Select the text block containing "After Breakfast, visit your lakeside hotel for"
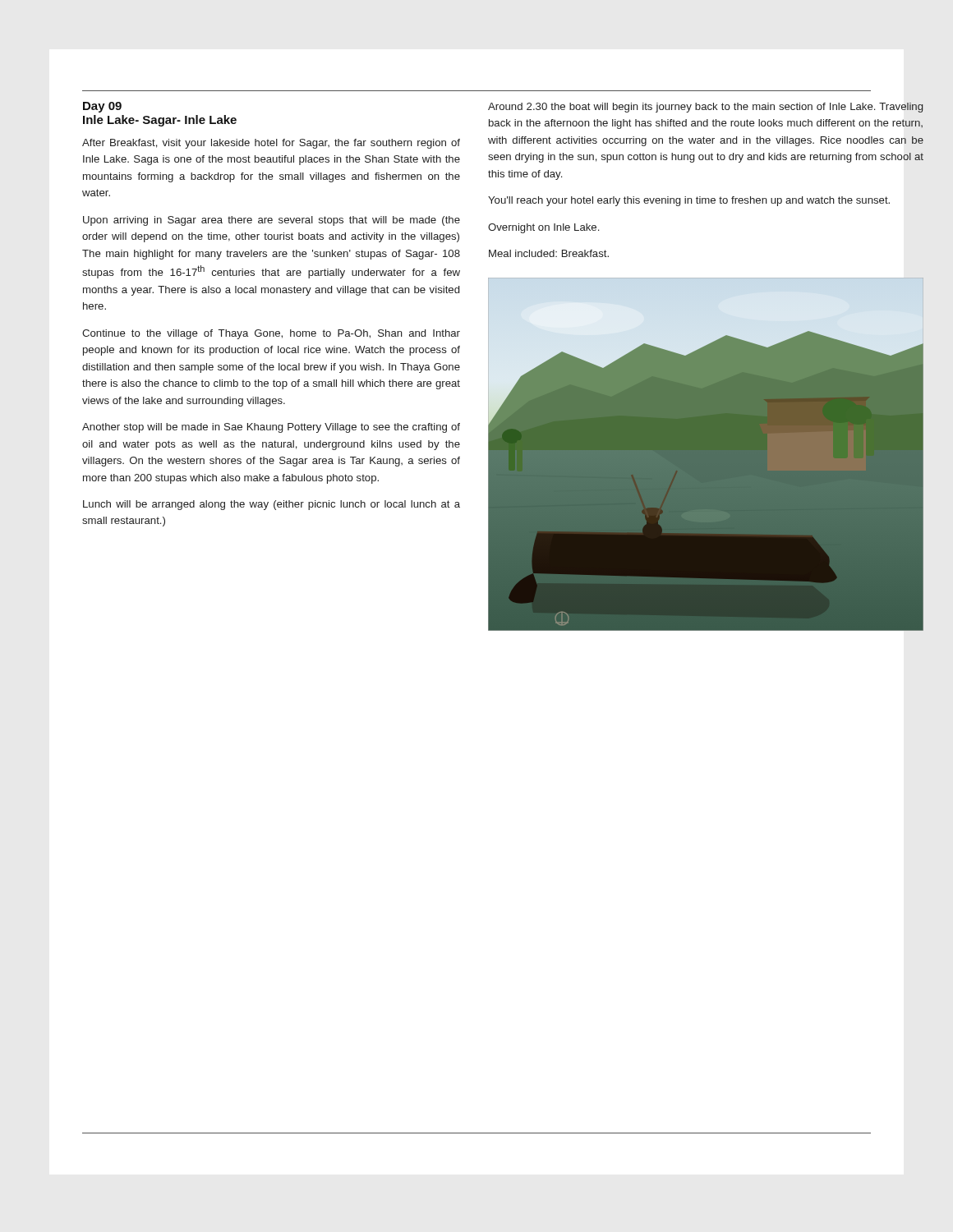Viewport: 953px width, 1232px height. pyautogui.click(x=271, y=168)
